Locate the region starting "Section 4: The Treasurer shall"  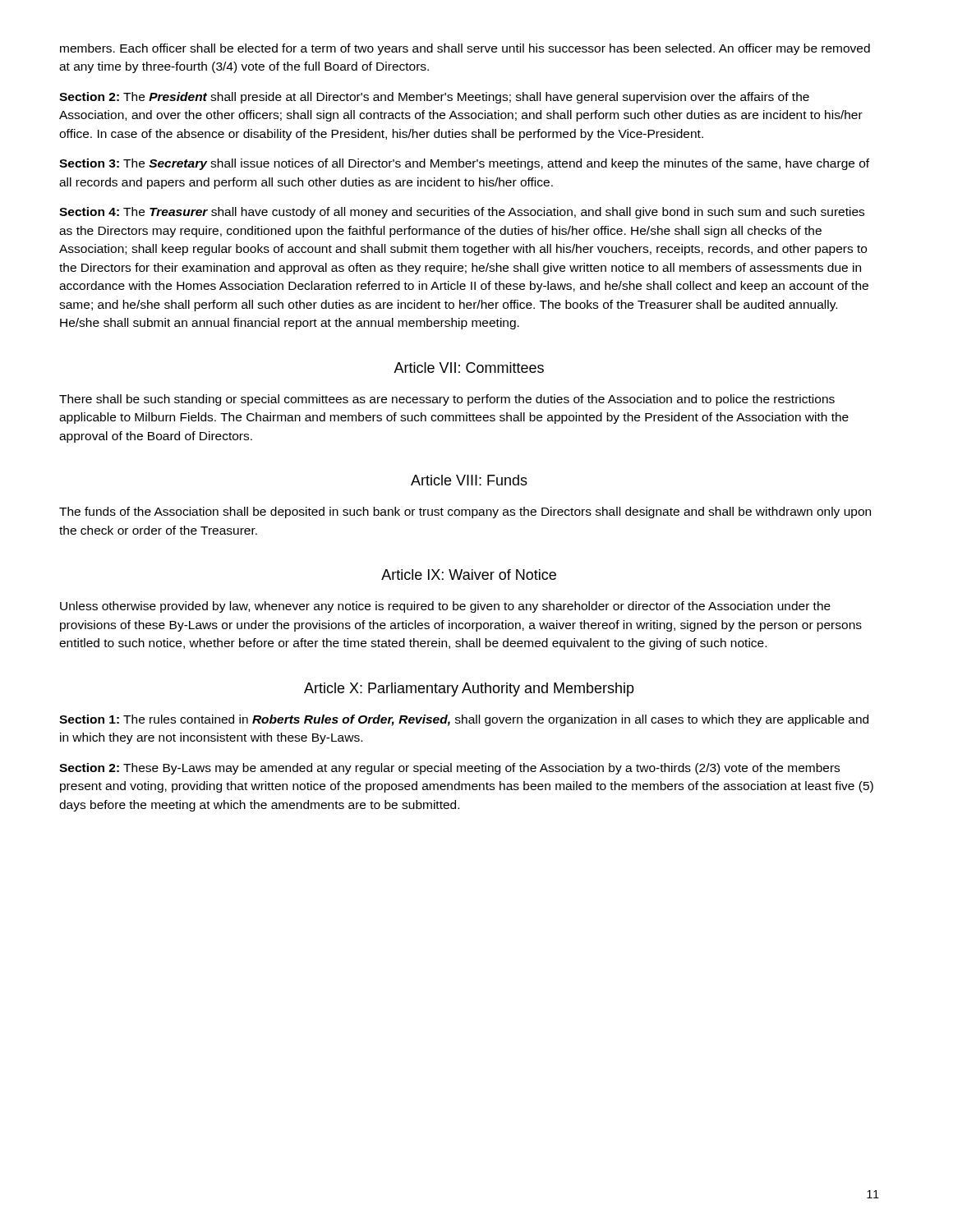(464, 267)
